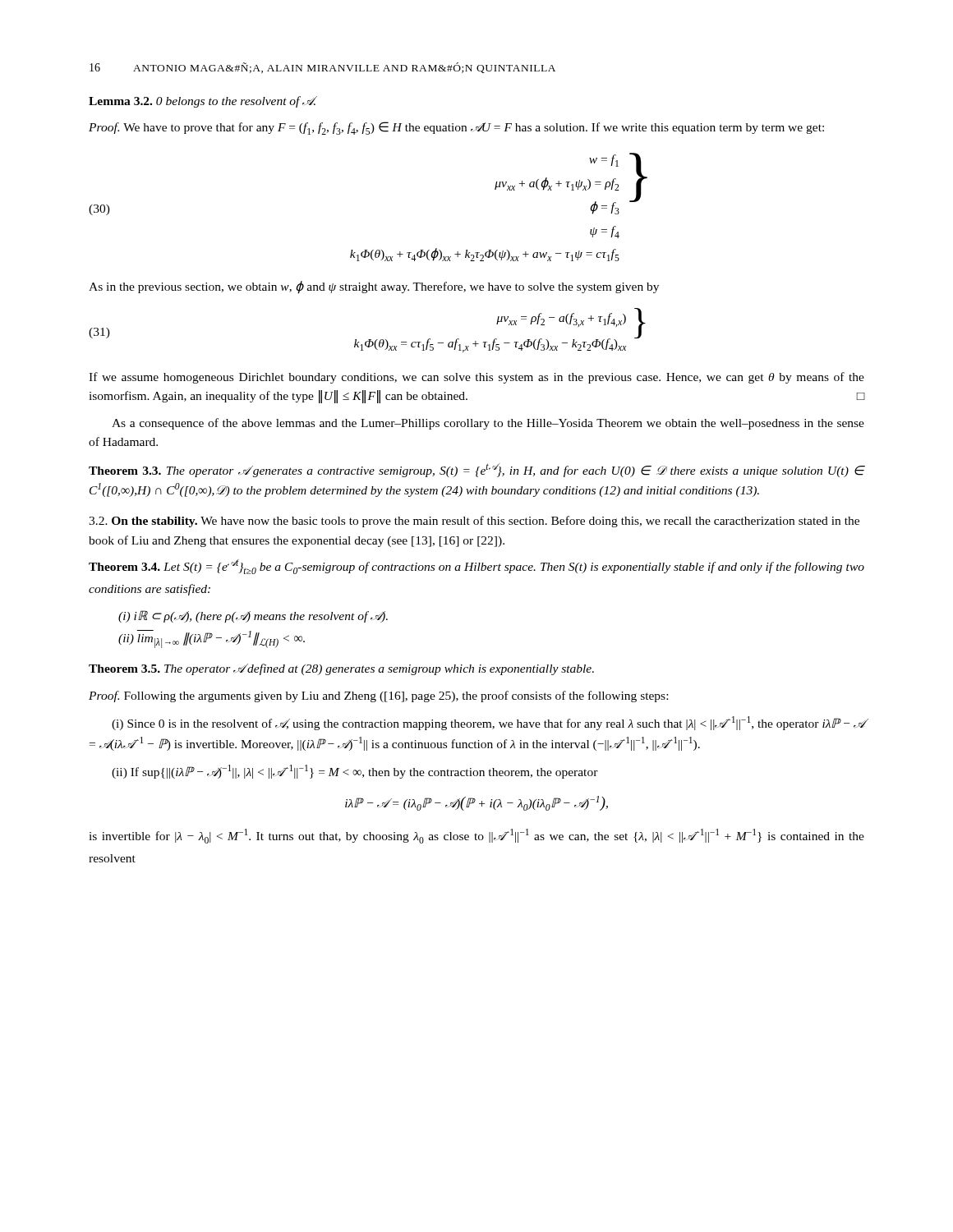
Task: Navigate to the region starting "(i) iℝ ⊂ ρ(𝒜), (here ρ(𝒜)"
Action: (x=253, y=615)
